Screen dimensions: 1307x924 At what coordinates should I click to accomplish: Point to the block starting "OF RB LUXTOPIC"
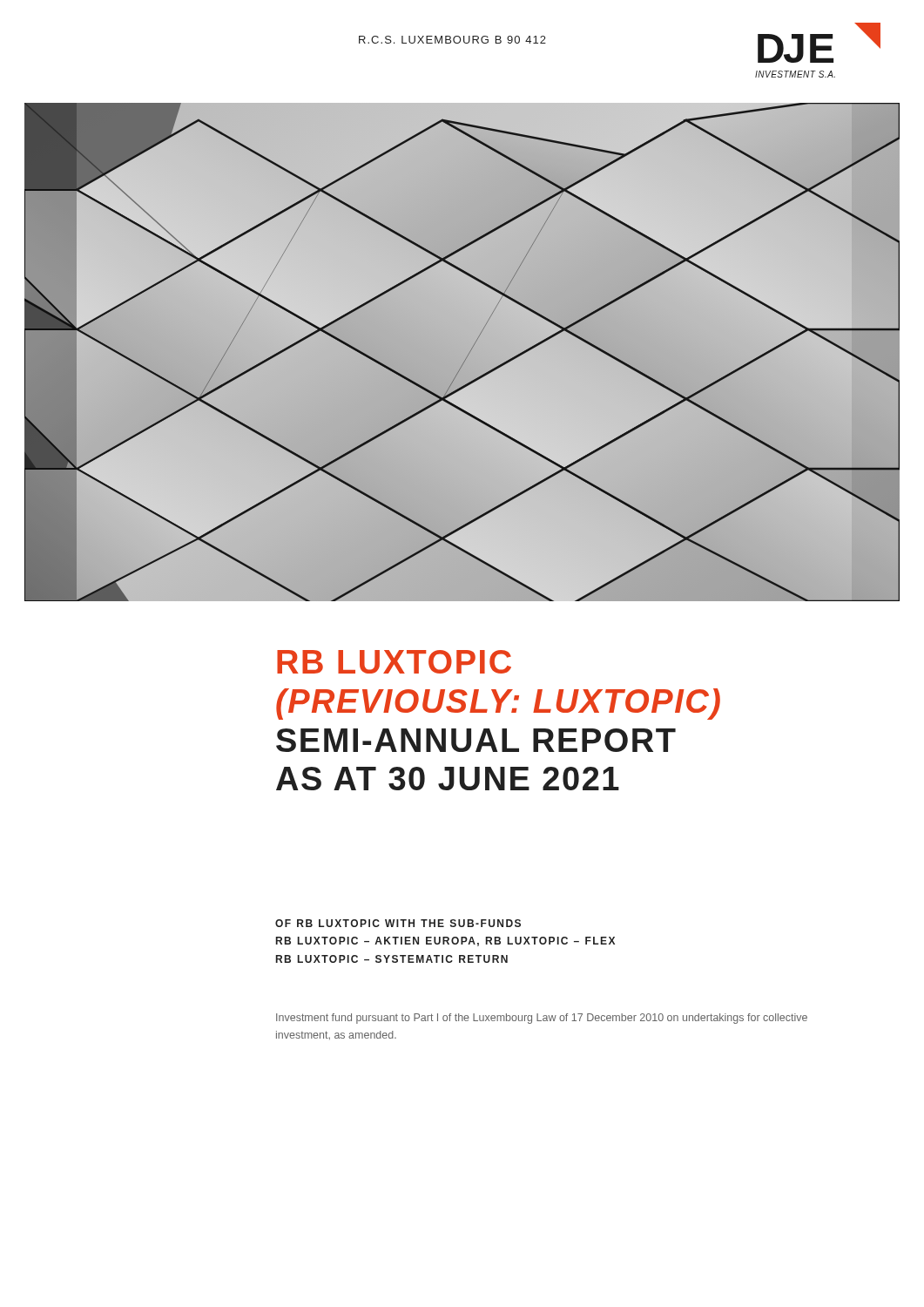pyautogui.click(x=580, y=942)
